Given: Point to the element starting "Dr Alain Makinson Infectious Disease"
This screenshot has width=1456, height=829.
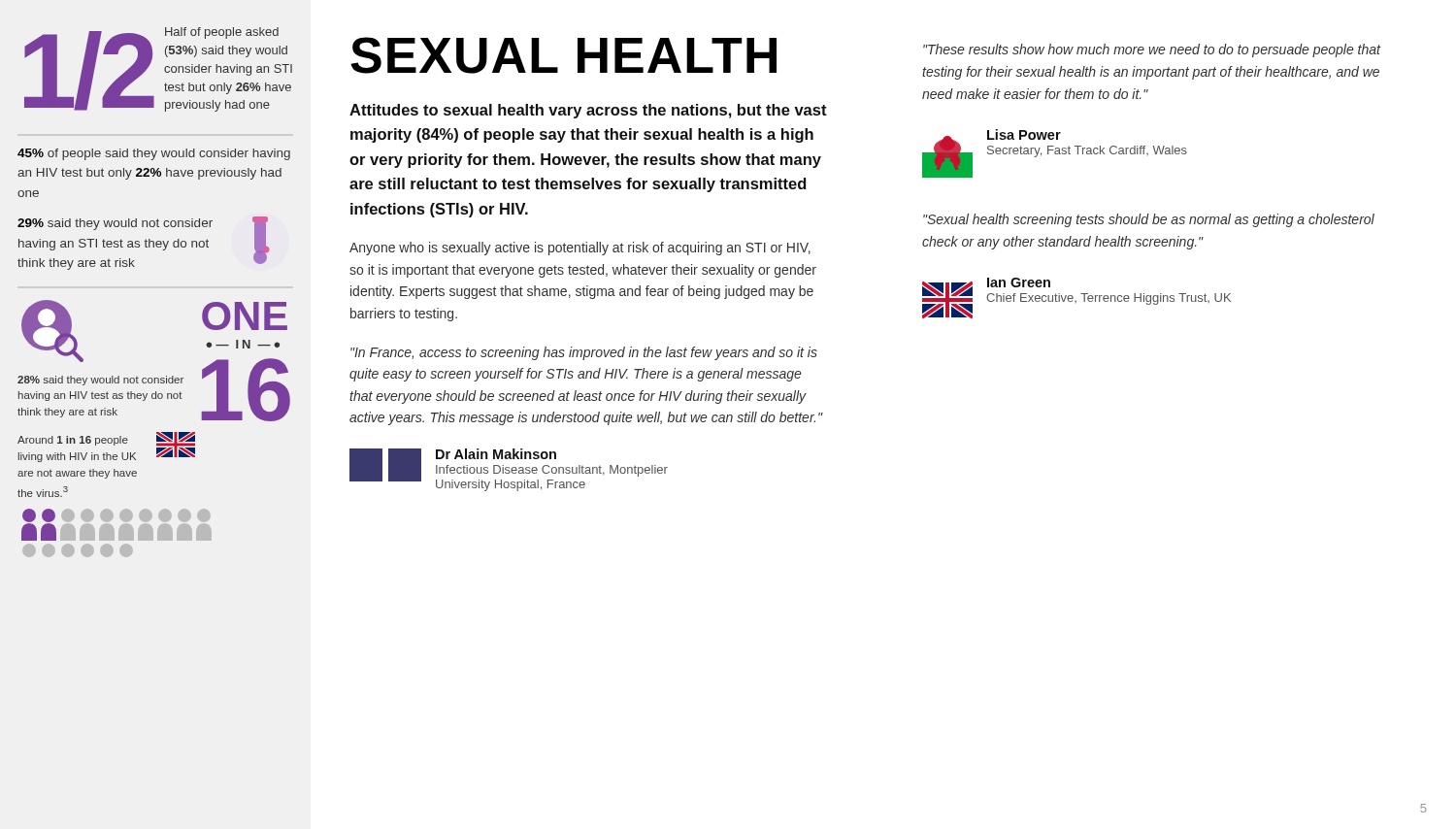Looking at the screenshot, I should click(551, 468).
